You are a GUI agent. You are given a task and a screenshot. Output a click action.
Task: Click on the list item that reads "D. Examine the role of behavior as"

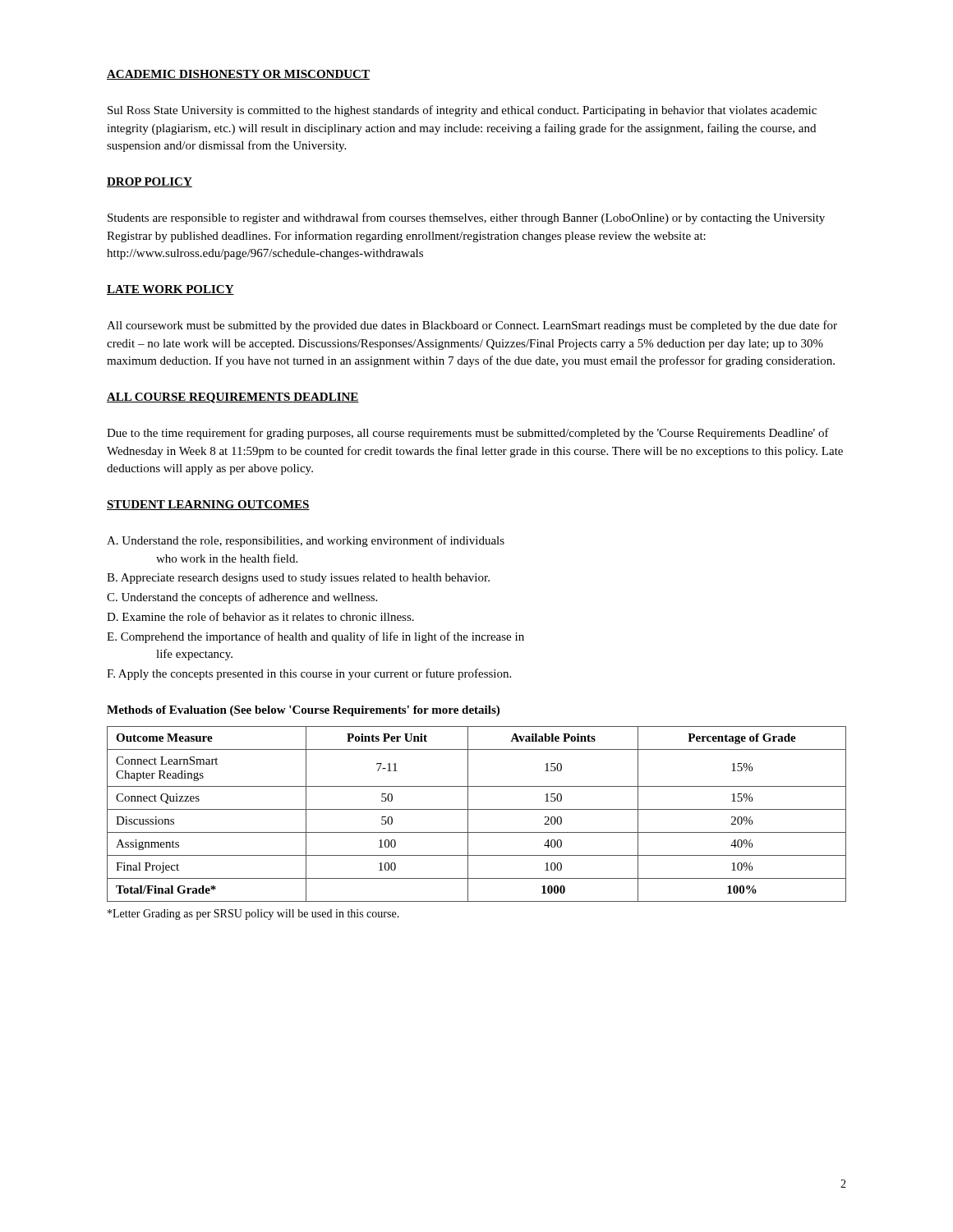(261, 617)
